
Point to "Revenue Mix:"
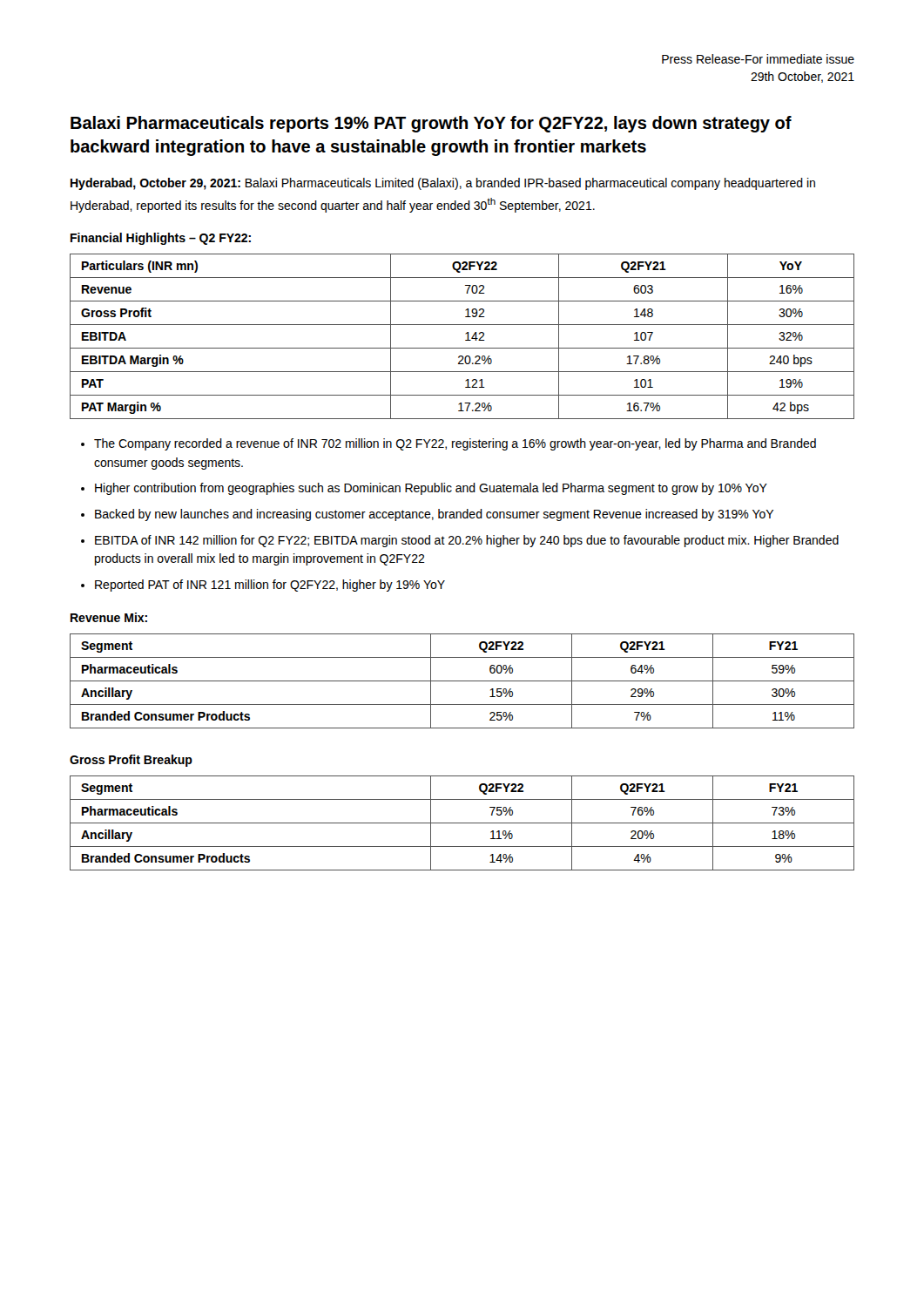pos(109,618)
